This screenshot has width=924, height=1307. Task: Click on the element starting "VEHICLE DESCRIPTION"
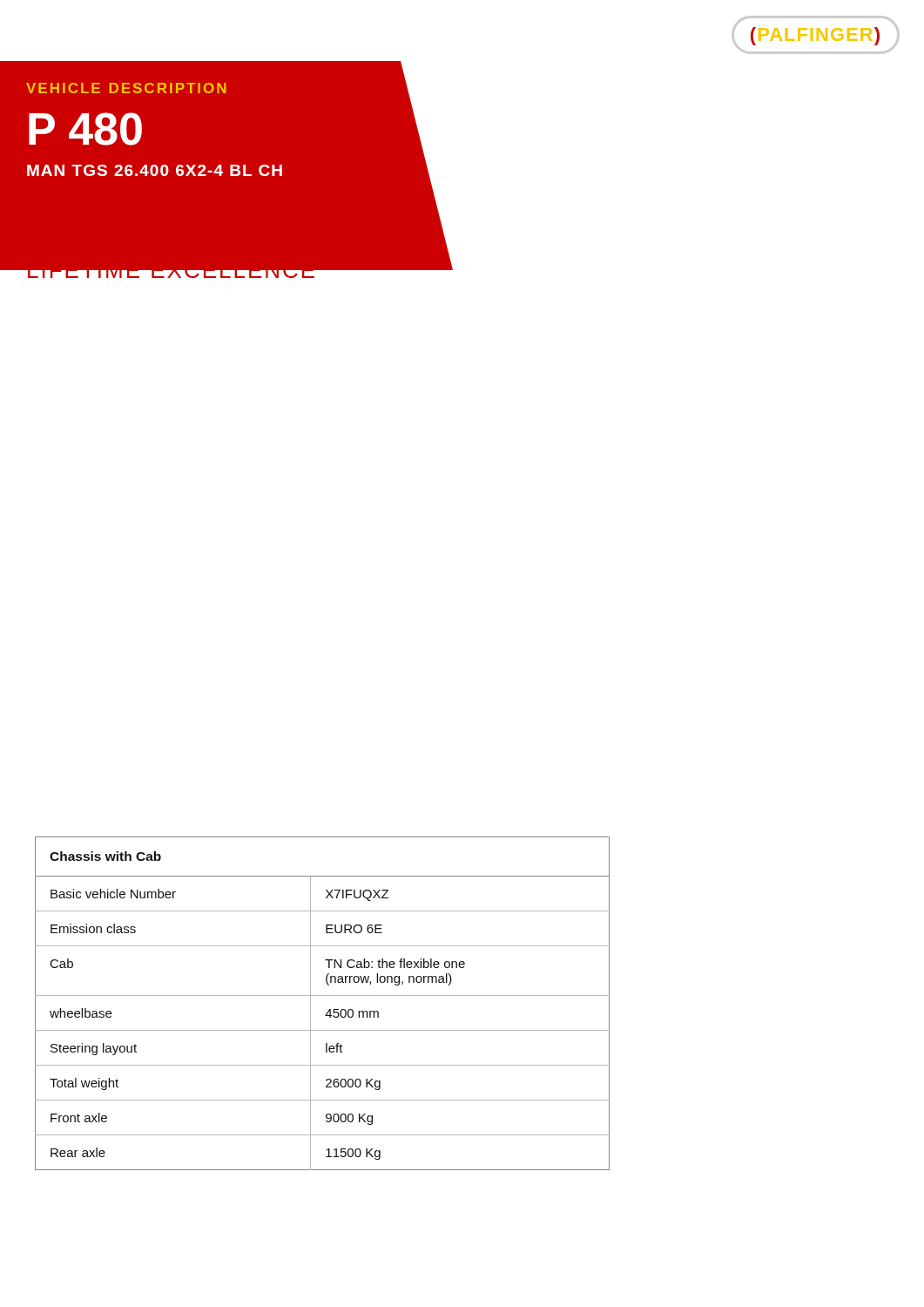click(x=127, y=88)
